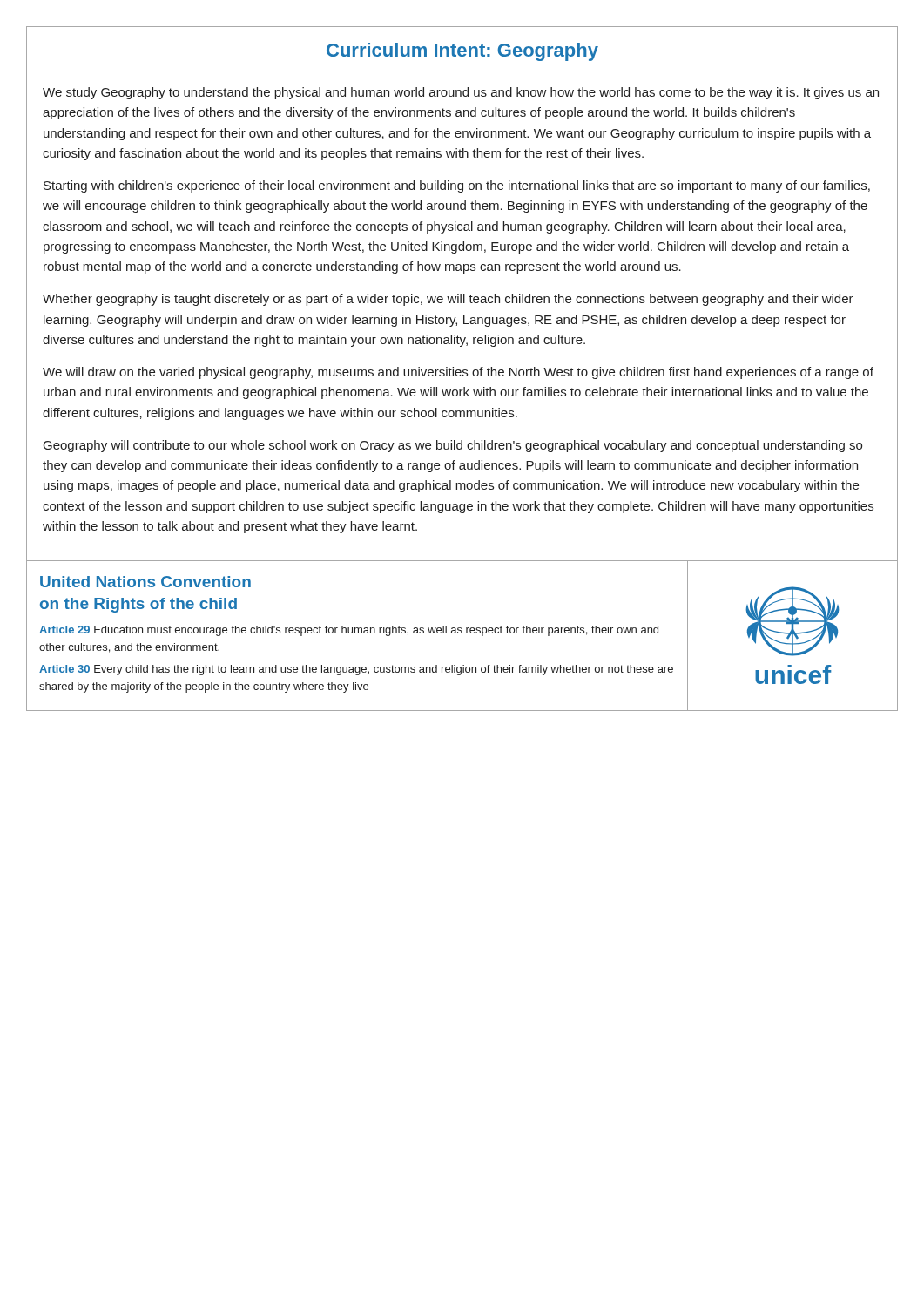Screen dimensions: 1307x924
Task: Click on the region starting "United Nations Conventionon the Rights of the child"
Action: click(145, 592)
